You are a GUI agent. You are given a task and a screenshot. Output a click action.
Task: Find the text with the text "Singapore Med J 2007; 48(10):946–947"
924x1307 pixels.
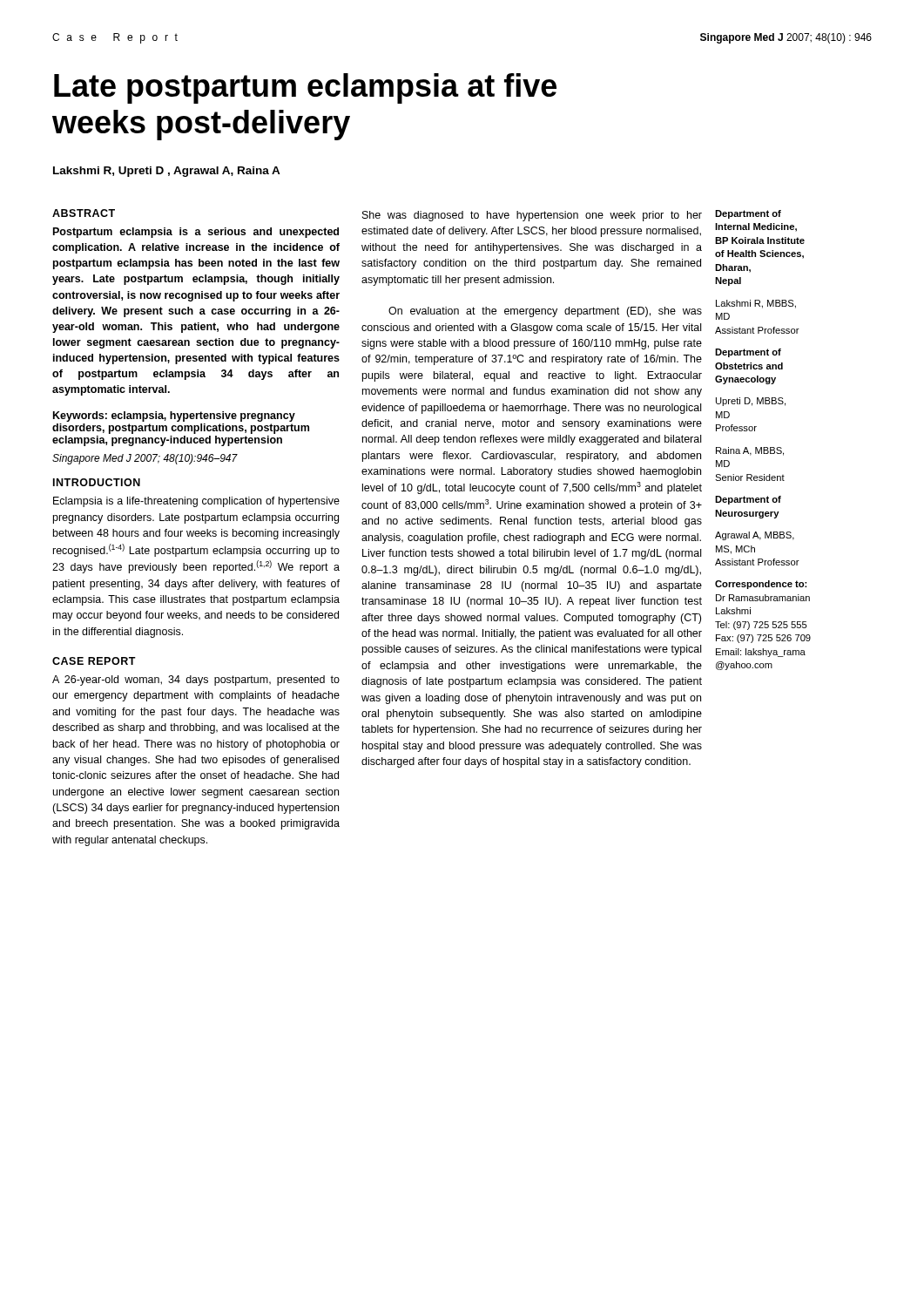[x=145, y=459]
